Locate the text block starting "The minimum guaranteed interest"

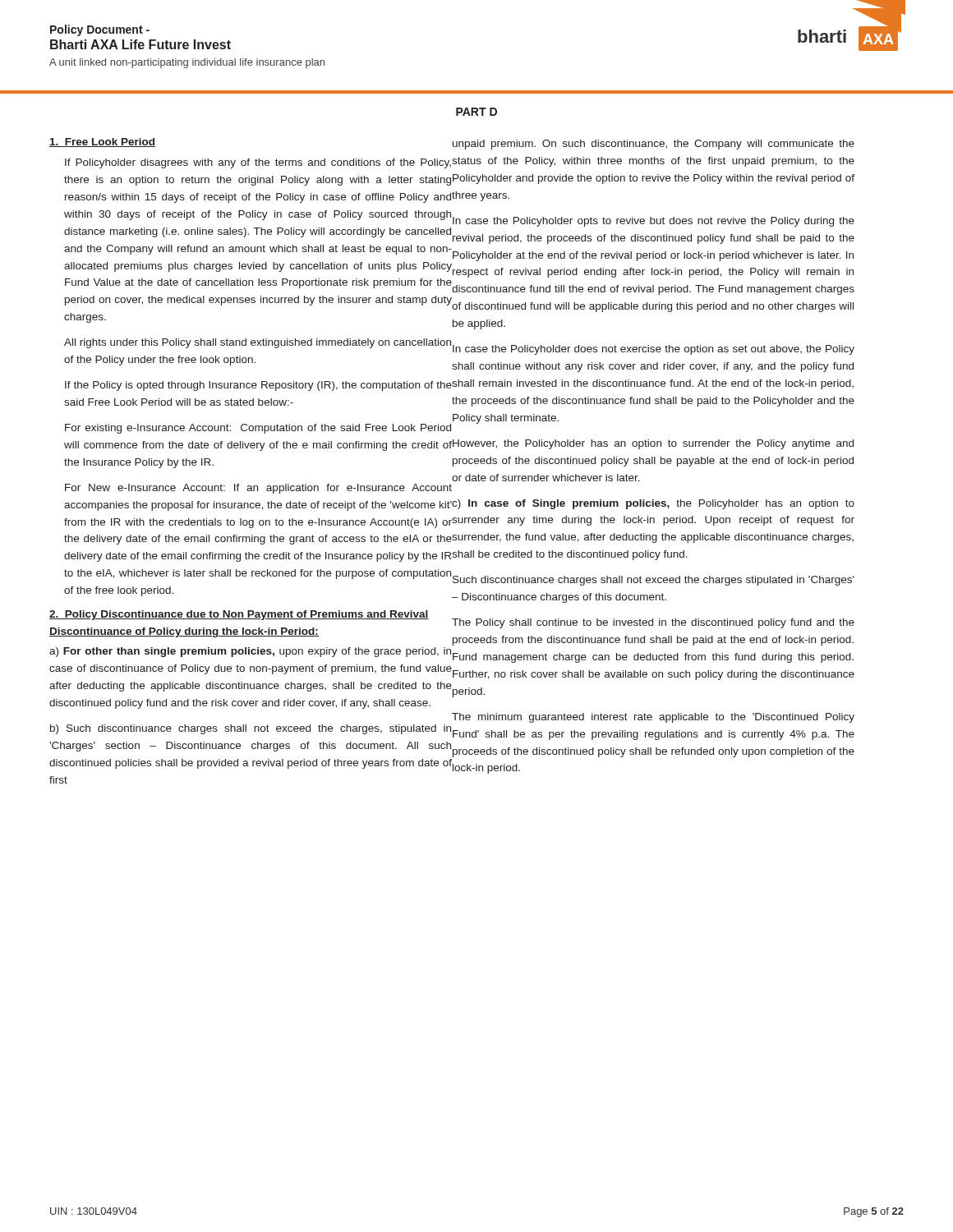pyautogui.click(x=653, y=743)
